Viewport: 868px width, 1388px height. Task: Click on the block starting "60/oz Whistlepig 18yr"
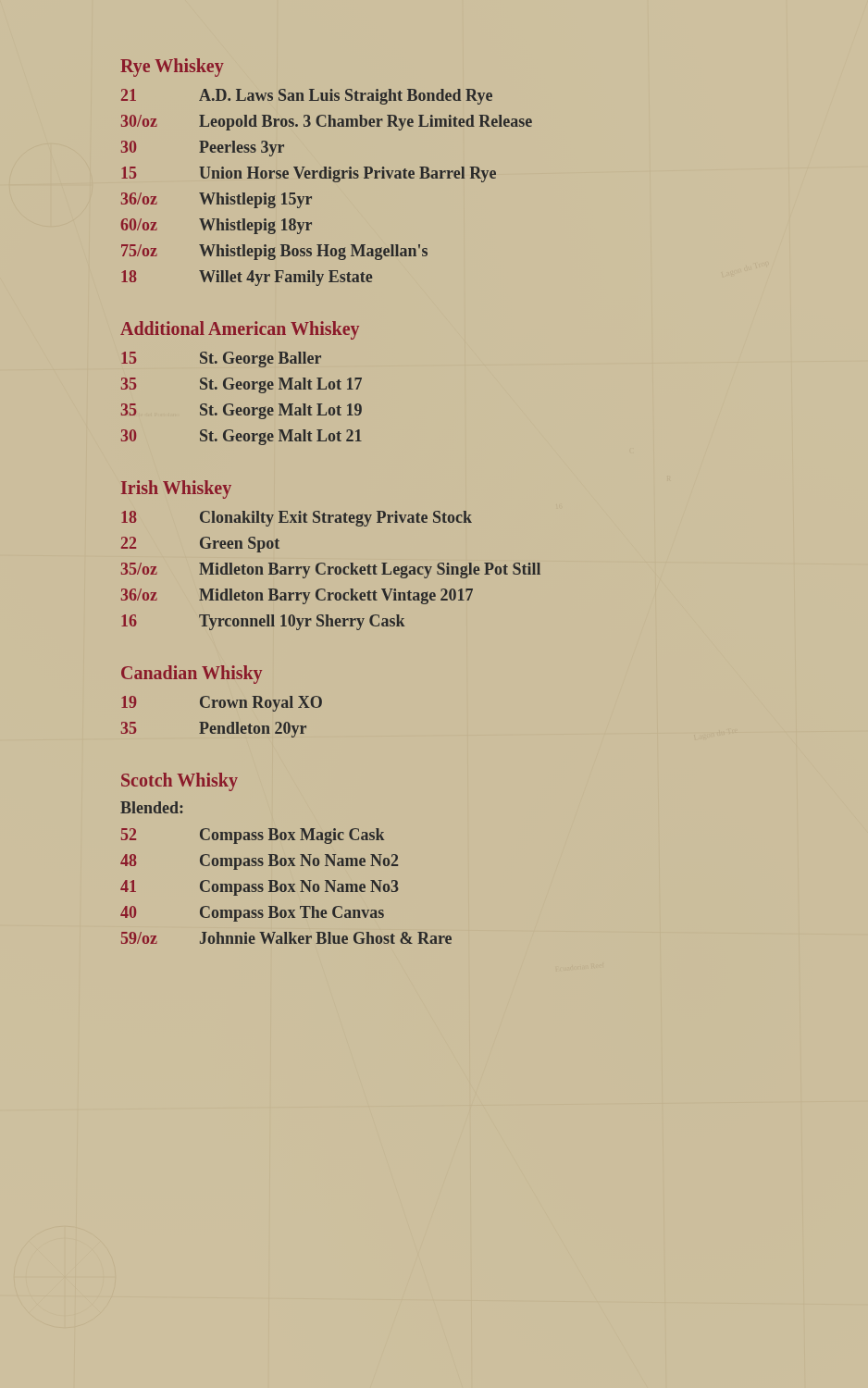tap(216, 225)
